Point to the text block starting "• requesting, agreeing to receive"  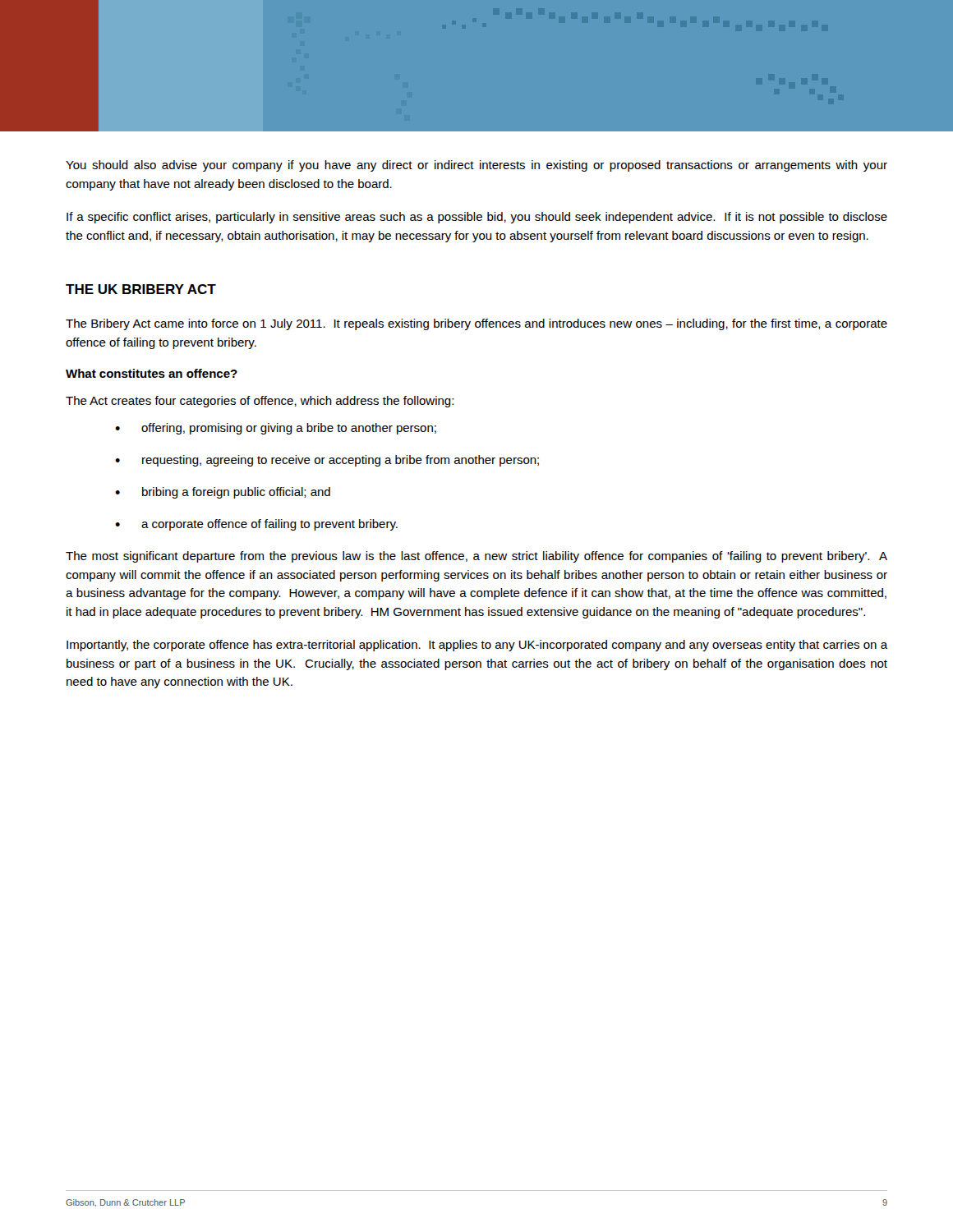(x=501, y=461)
